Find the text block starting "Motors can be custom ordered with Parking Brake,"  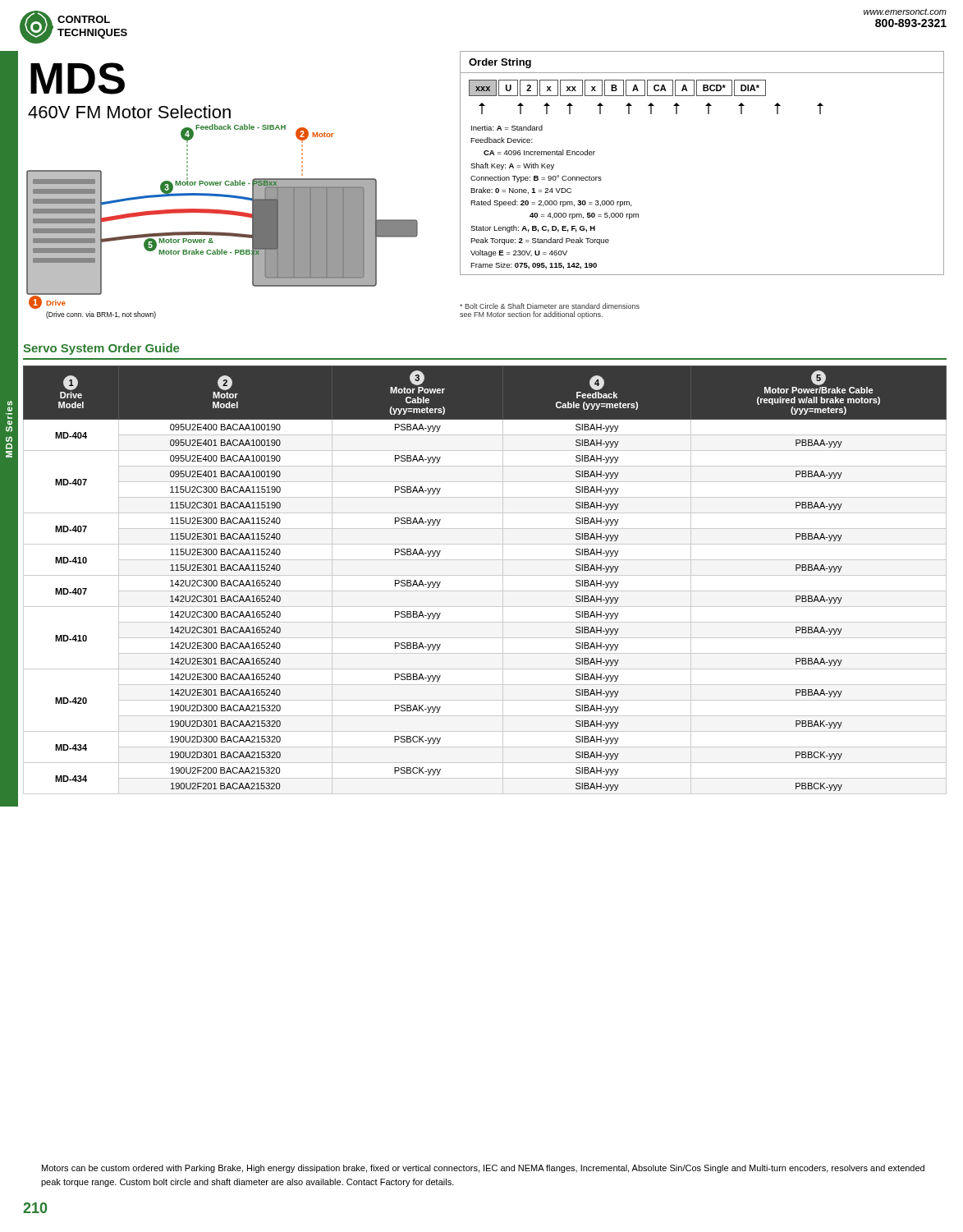(x=483, y=1175)
